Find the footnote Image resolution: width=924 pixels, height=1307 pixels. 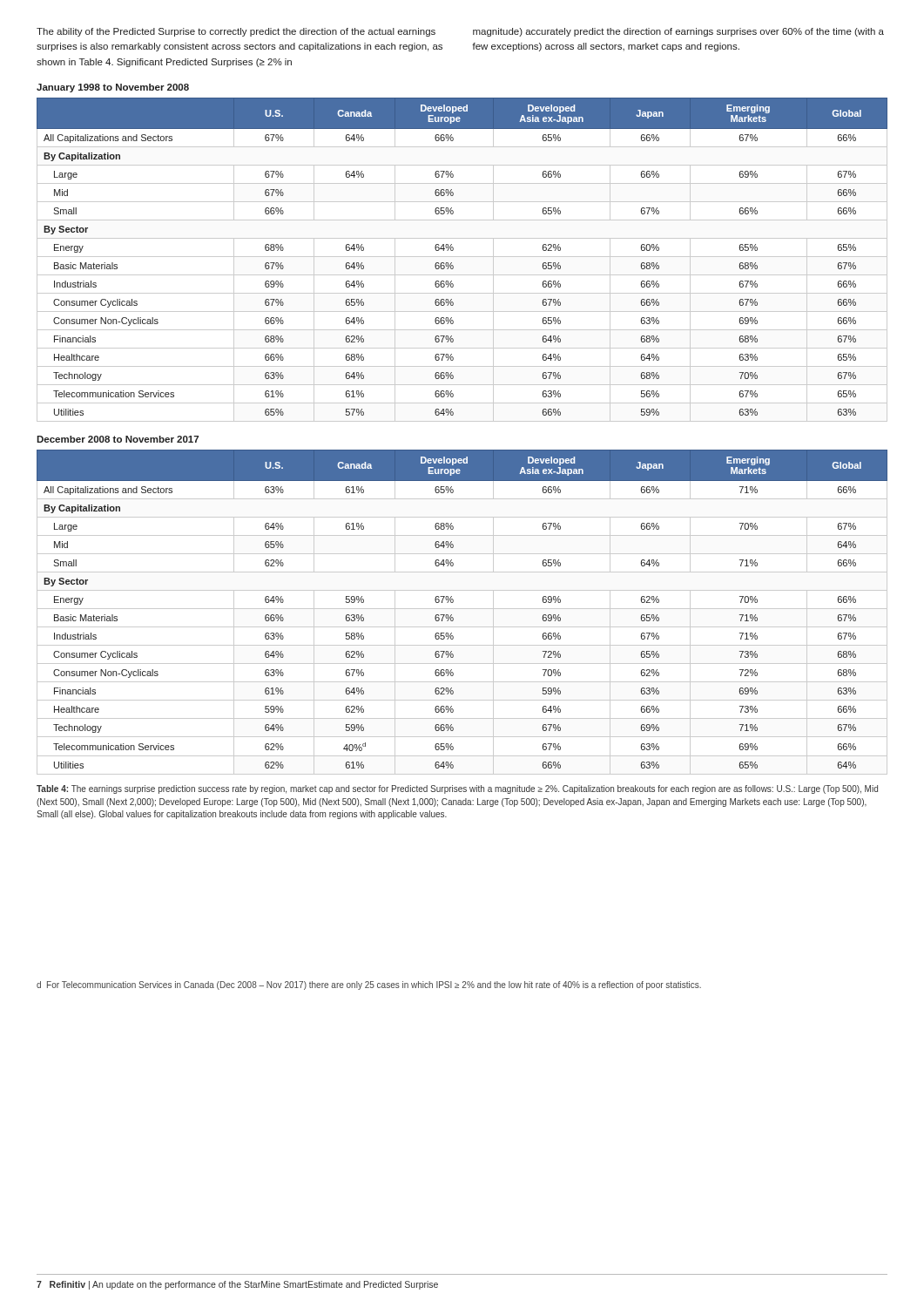pyautogui.click(x=369, y=985)
